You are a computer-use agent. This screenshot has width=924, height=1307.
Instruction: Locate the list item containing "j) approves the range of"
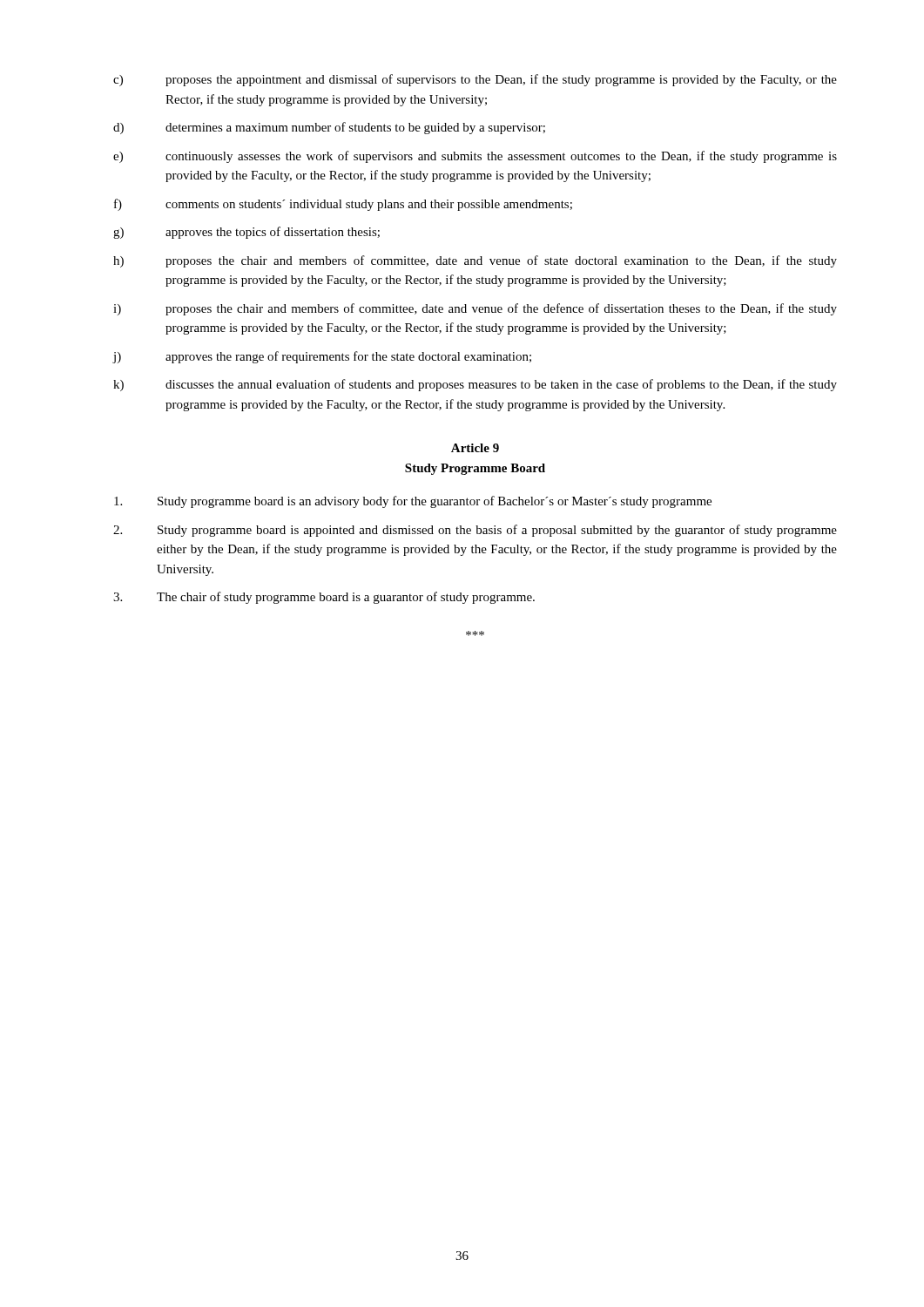click(475, 356)
